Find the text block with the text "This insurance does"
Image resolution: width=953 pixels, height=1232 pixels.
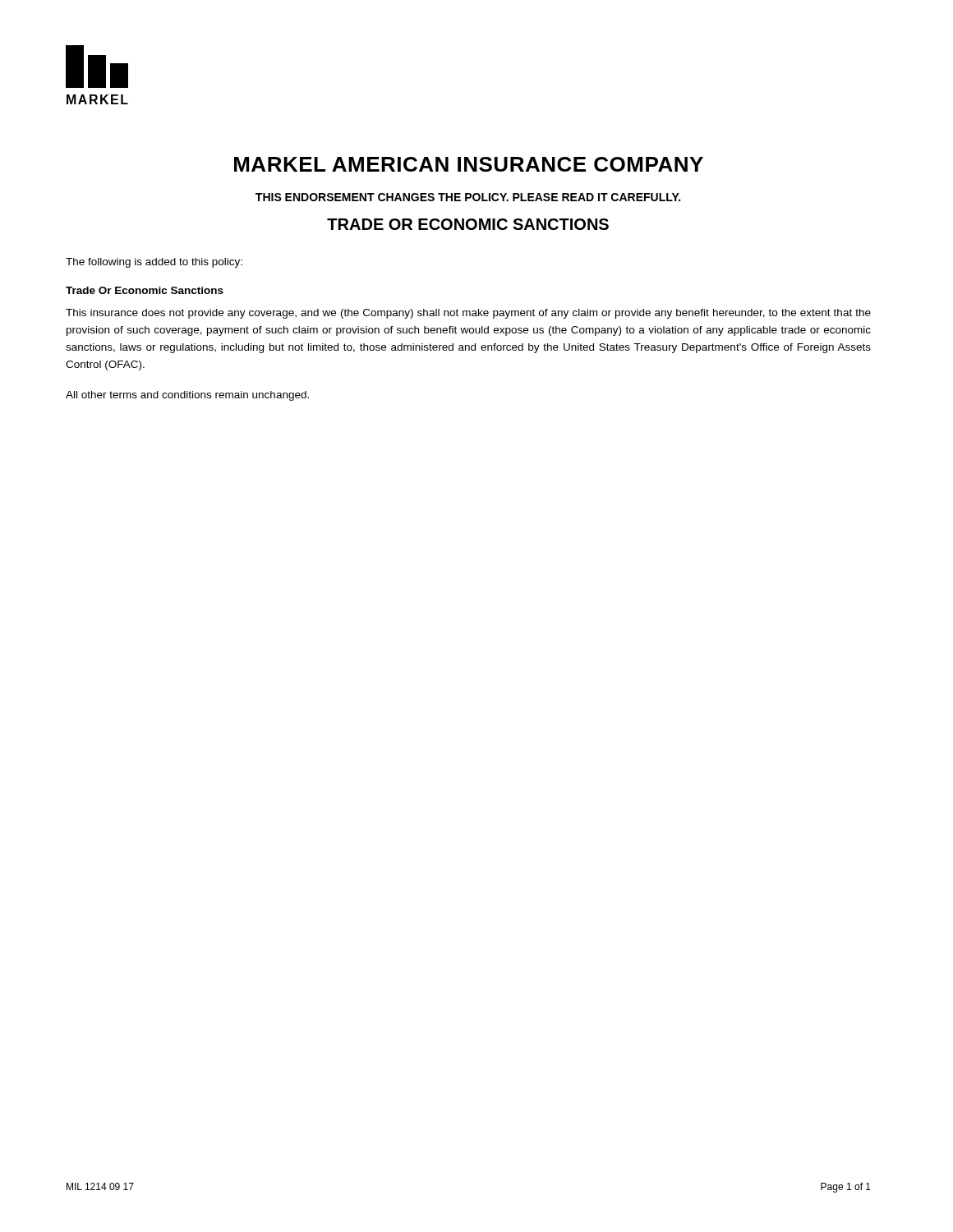[x=468, y=338]
